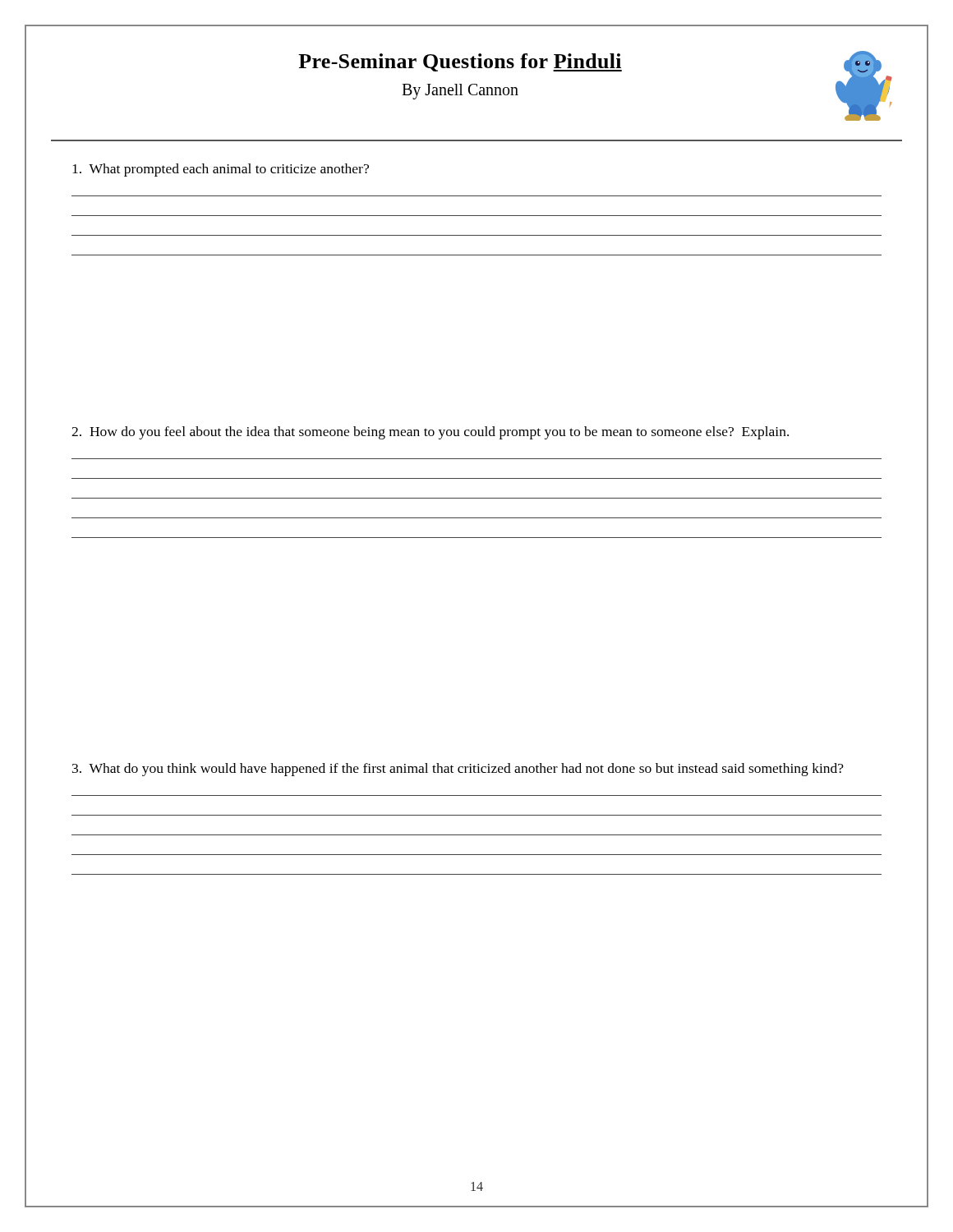Point to the text starting "2. How do you feel about"
Viewport: 953px width, 1232px height.
(476, 479)
